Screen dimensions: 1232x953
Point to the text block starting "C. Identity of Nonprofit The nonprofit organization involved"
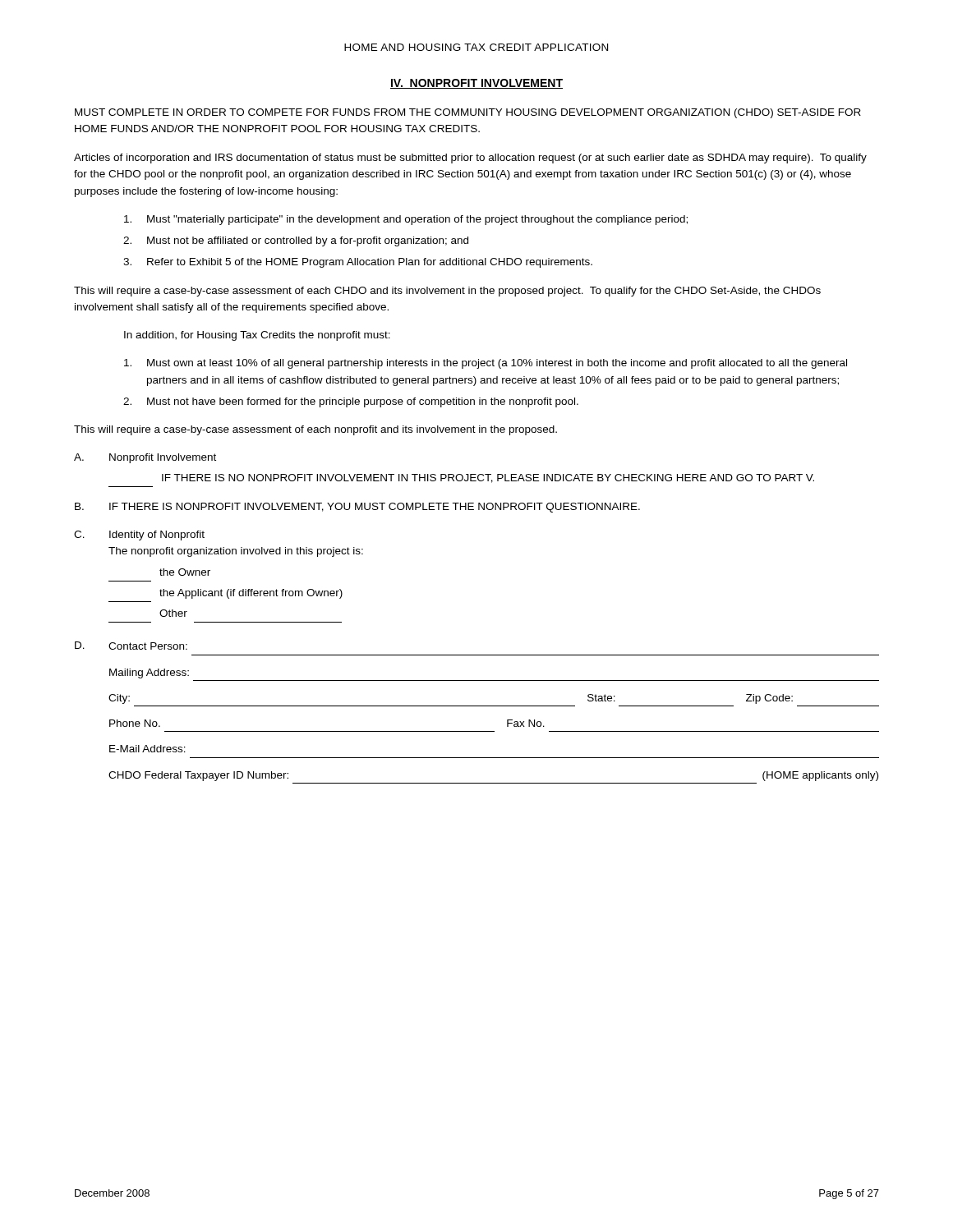point(139,536)
